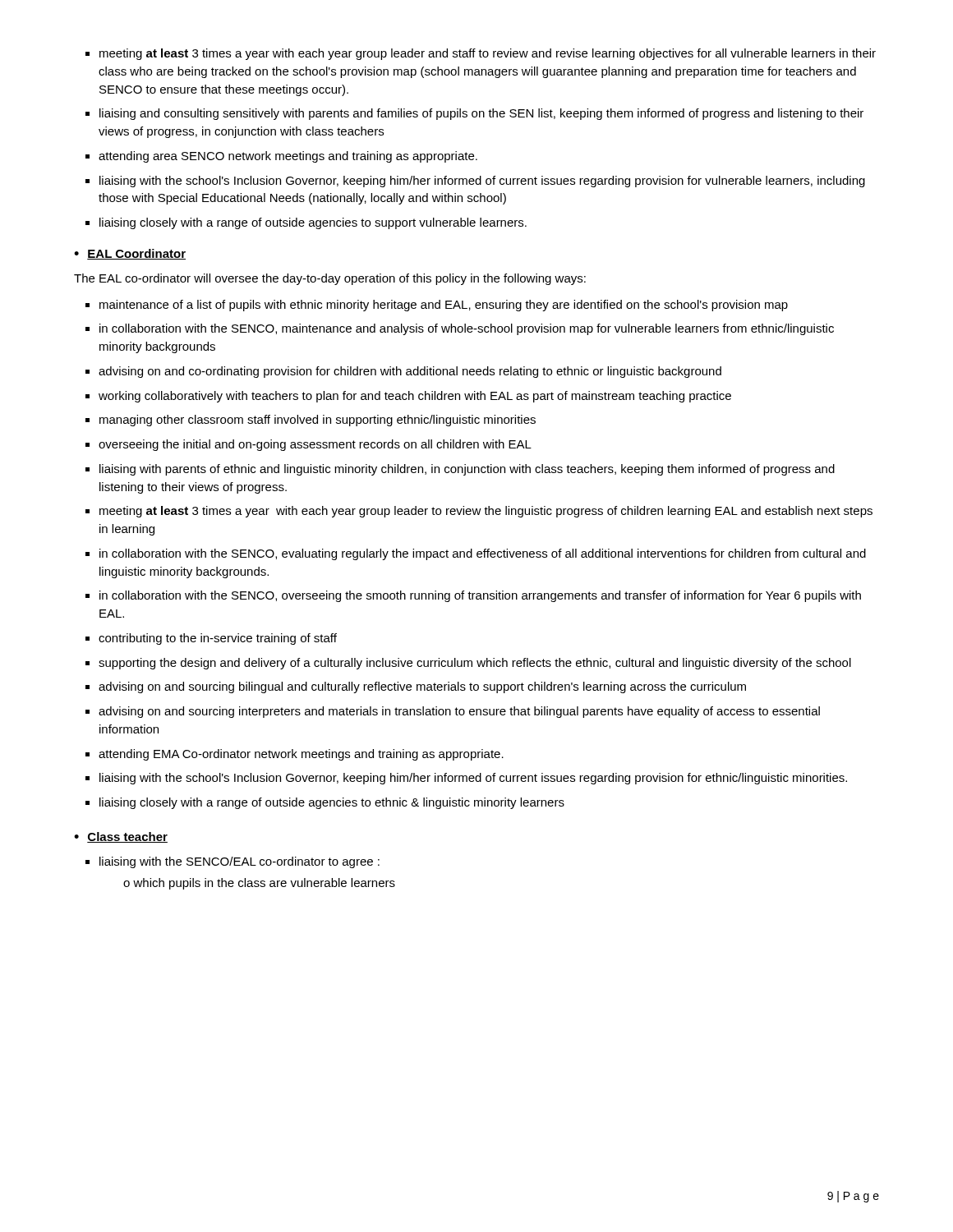Select the list item that says "advising on and sourcing bilingual and"
This screenshot has height=1232, width=953.
click(x=476, y=687)
